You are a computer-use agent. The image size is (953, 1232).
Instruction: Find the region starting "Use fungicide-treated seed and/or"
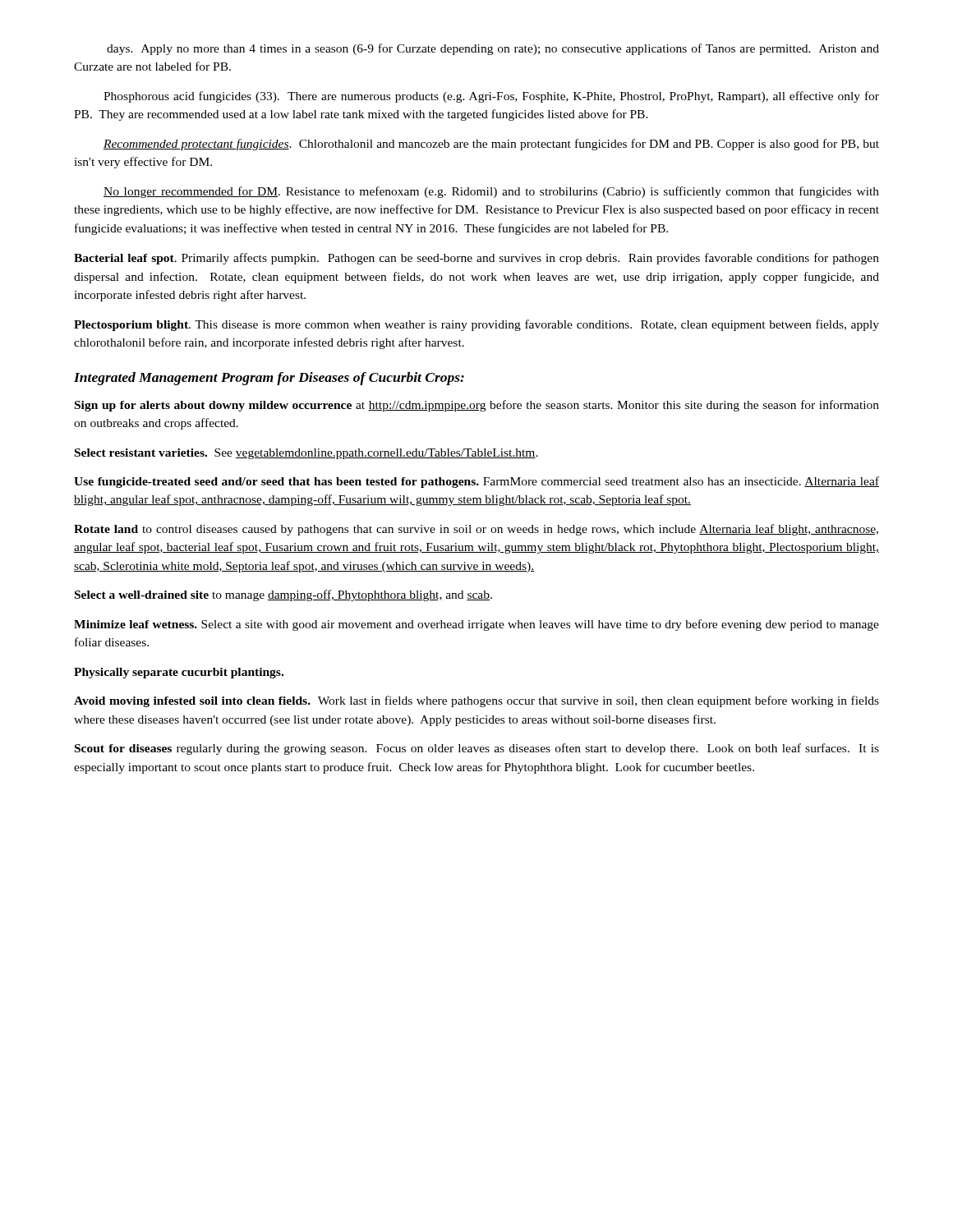pyautogui.click(x=476, y=490)
